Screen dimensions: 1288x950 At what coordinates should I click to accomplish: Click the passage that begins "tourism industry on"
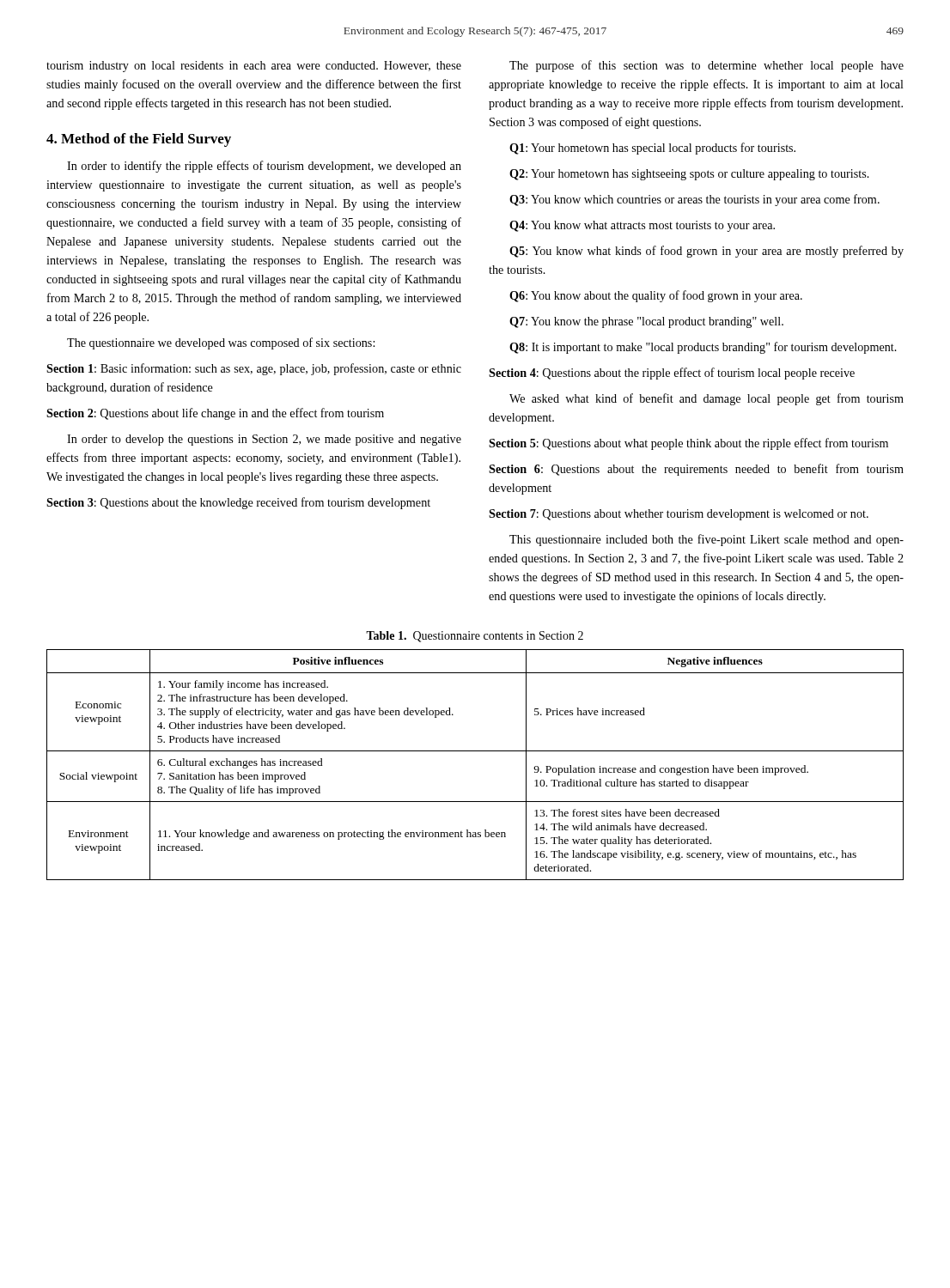coord(254,84)
